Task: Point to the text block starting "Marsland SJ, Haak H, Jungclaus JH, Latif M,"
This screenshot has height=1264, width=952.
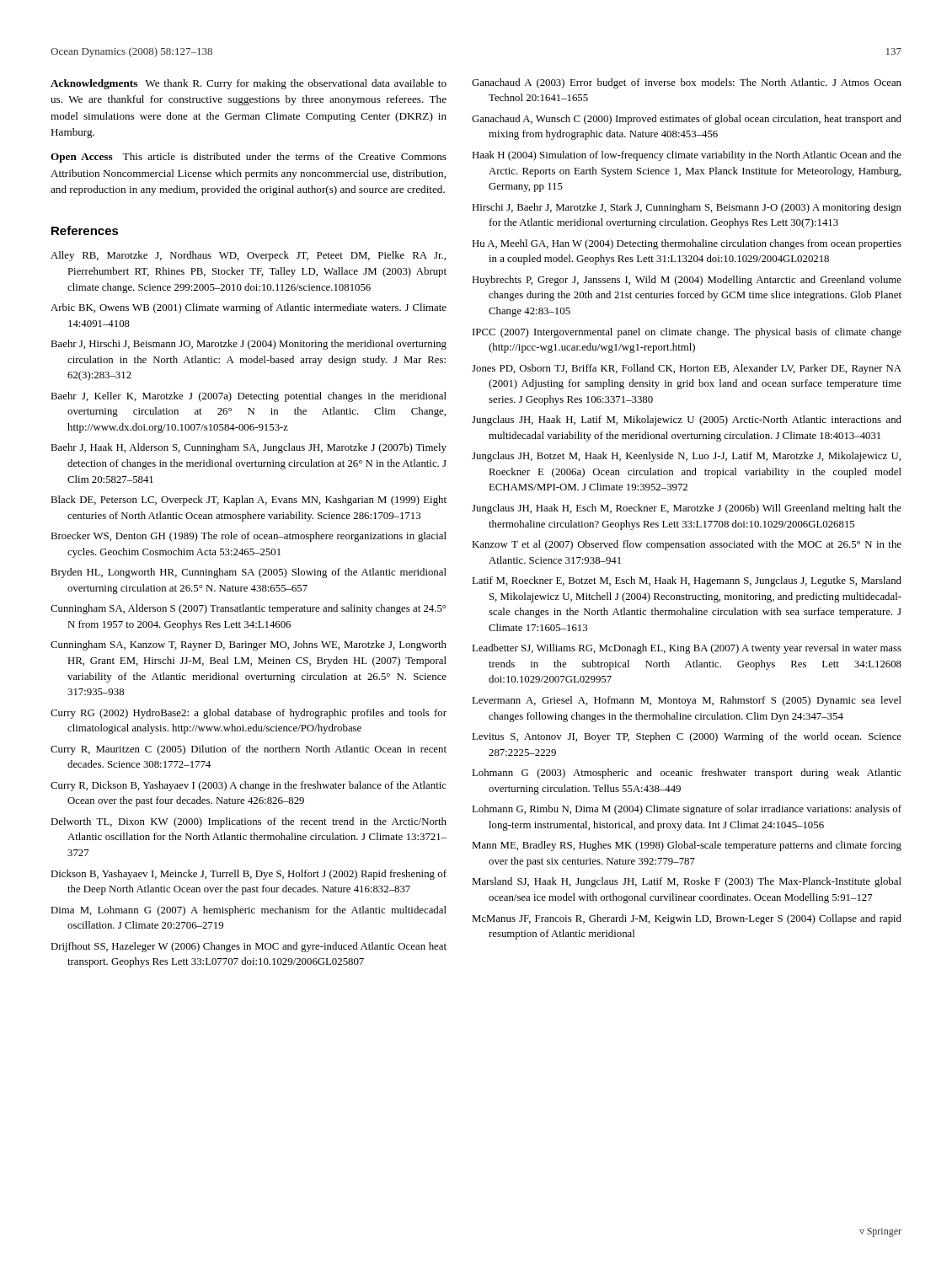Action: (687, 890)
